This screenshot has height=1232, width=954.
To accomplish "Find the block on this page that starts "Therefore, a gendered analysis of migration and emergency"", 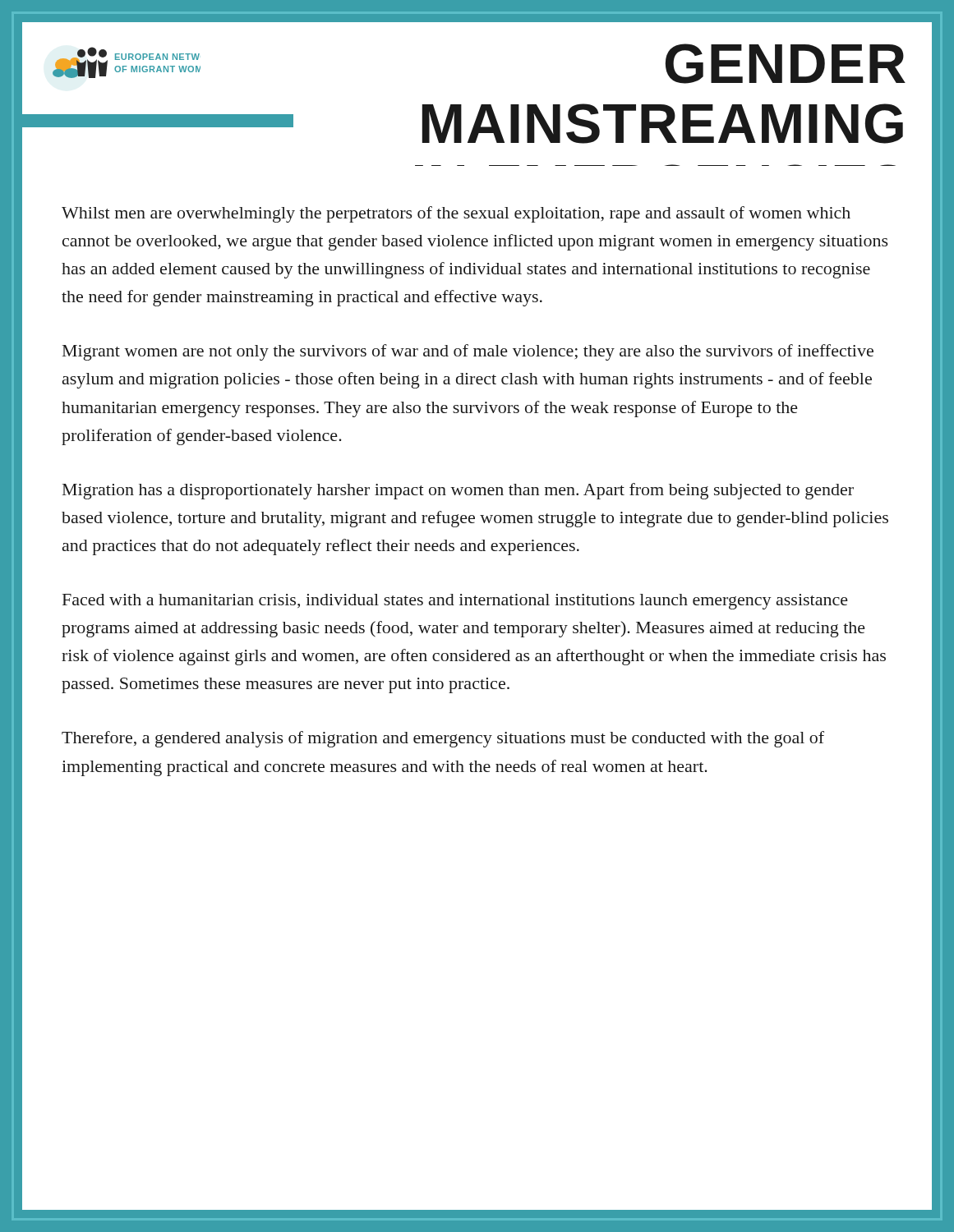I will coord(443,752).
